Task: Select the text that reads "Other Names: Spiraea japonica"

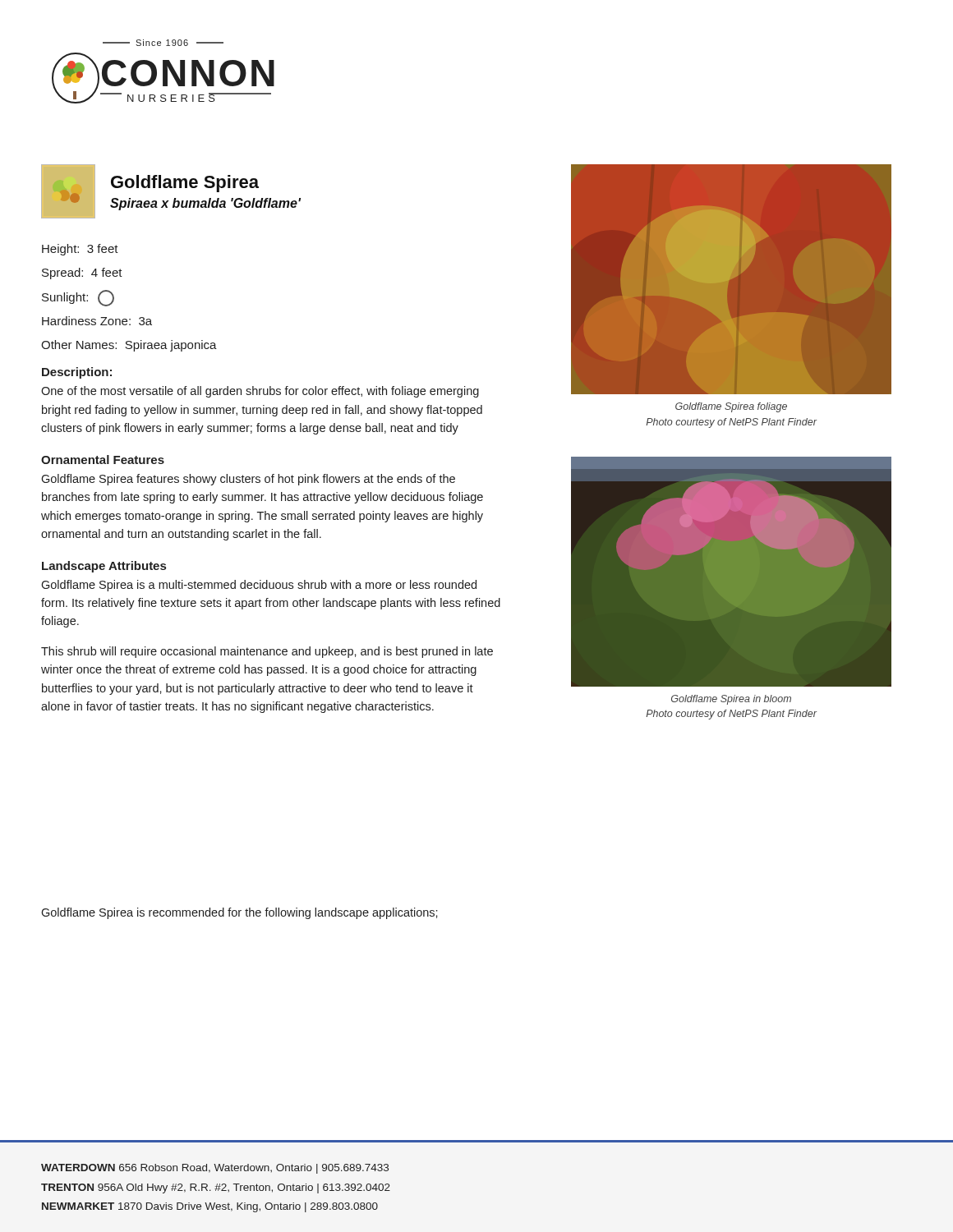Action: pos(129,345)
